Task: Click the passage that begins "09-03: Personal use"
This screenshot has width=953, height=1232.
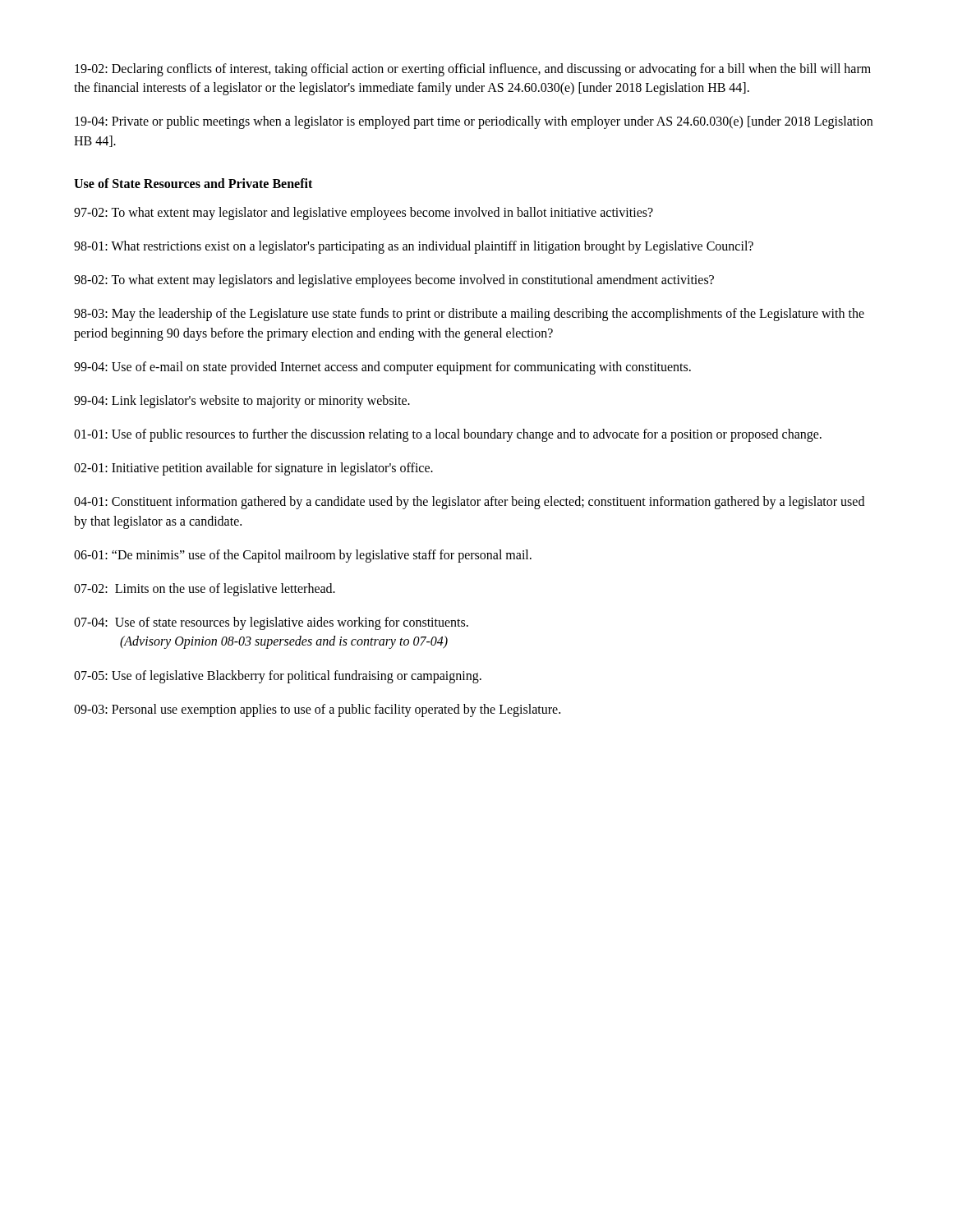Action: [x=318, y=709]
